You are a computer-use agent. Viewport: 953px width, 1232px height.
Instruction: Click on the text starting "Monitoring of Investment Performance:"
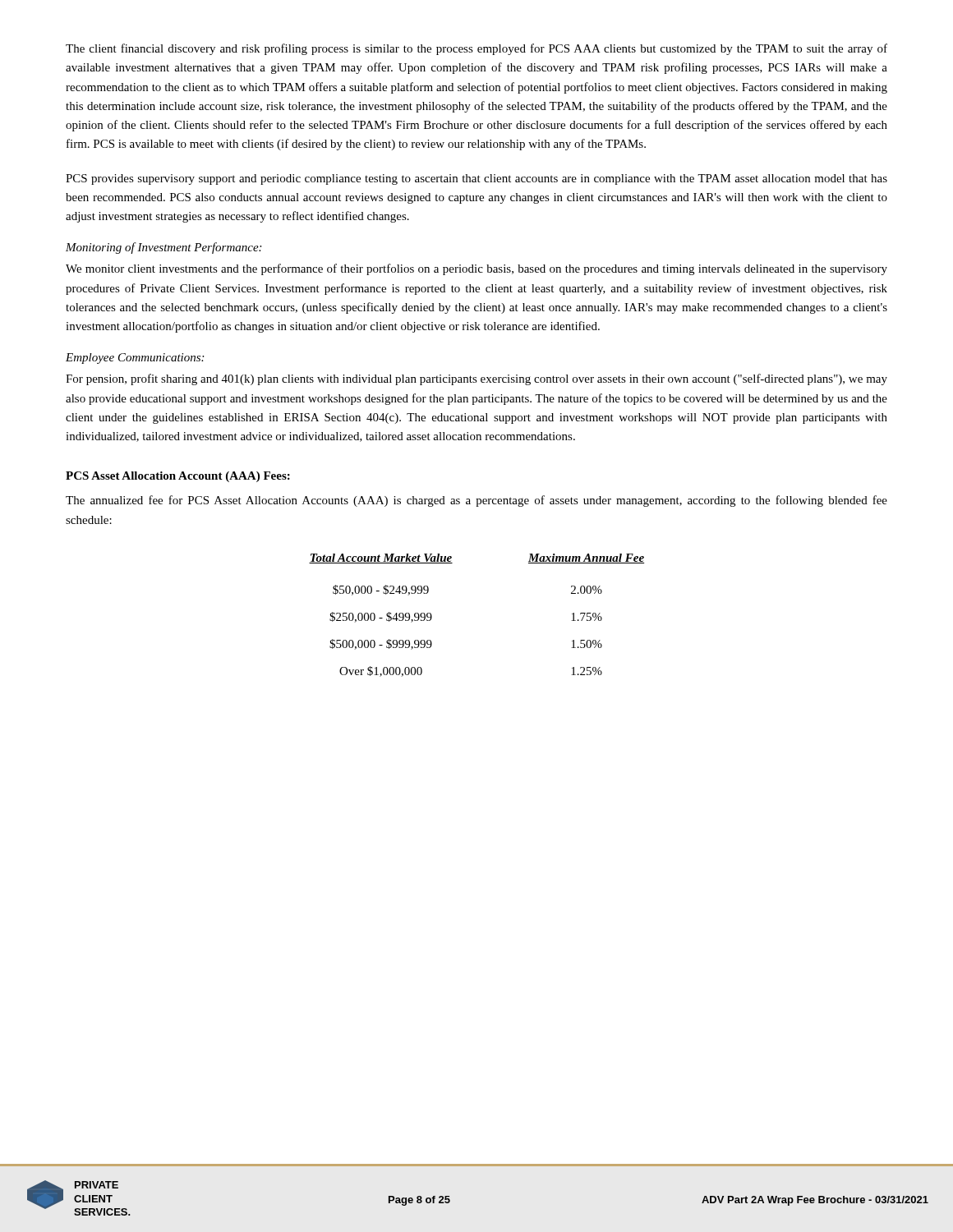coord(164,247)
